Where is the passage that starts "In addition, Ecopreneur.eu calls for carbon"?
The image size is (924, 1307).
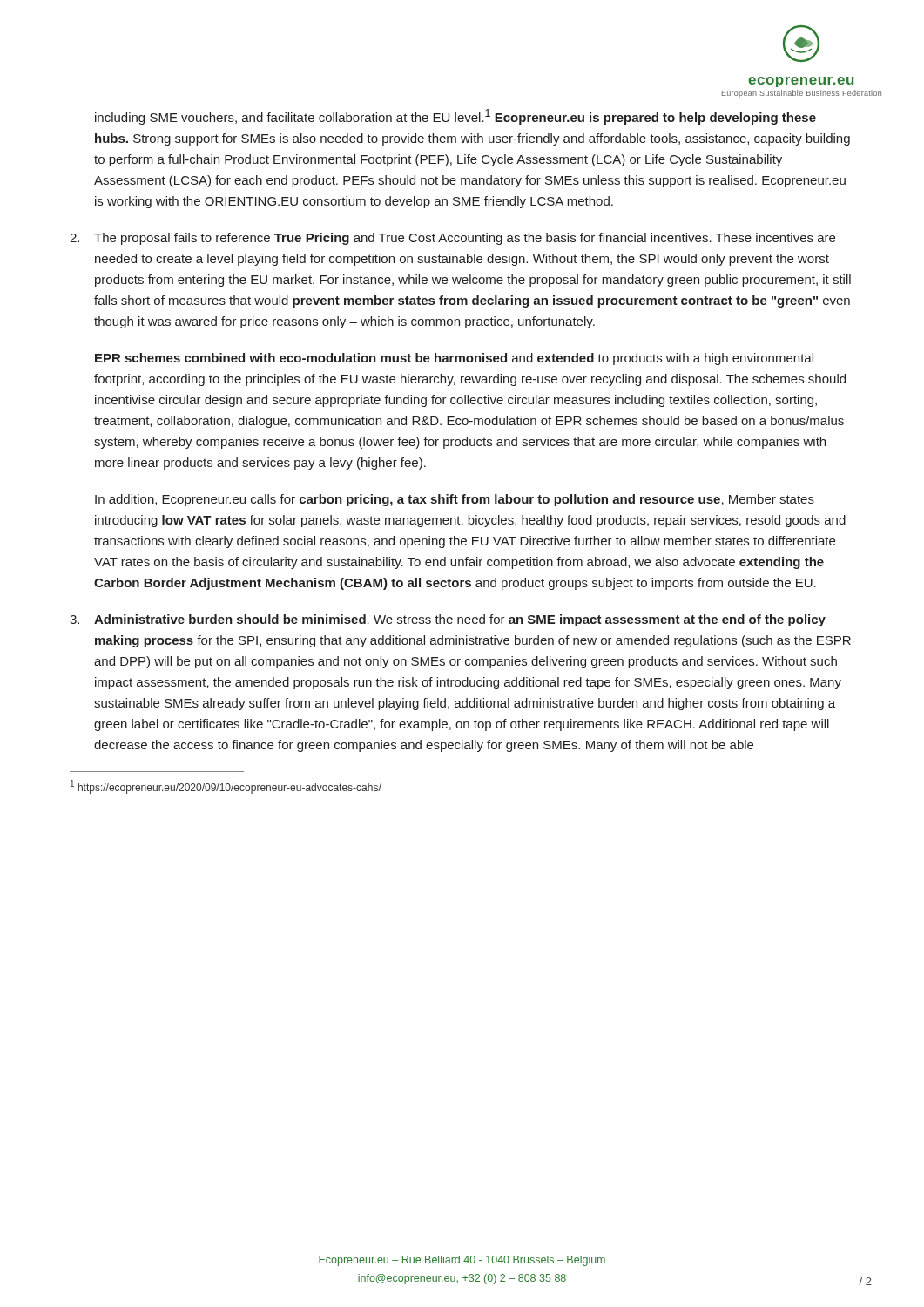coord(470,541)
